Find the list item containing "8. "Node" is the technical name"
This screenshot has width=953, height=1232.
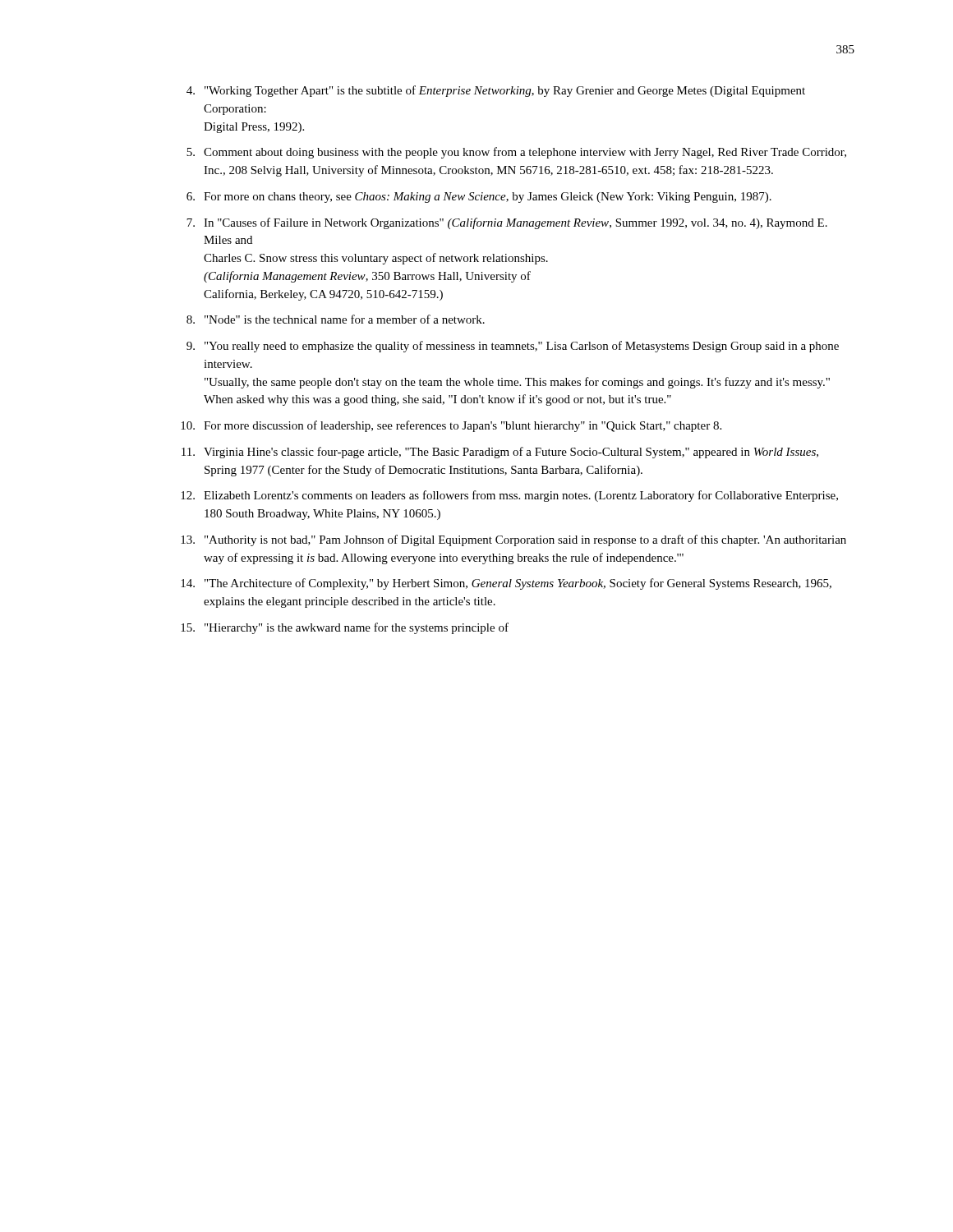click(336, 319)
